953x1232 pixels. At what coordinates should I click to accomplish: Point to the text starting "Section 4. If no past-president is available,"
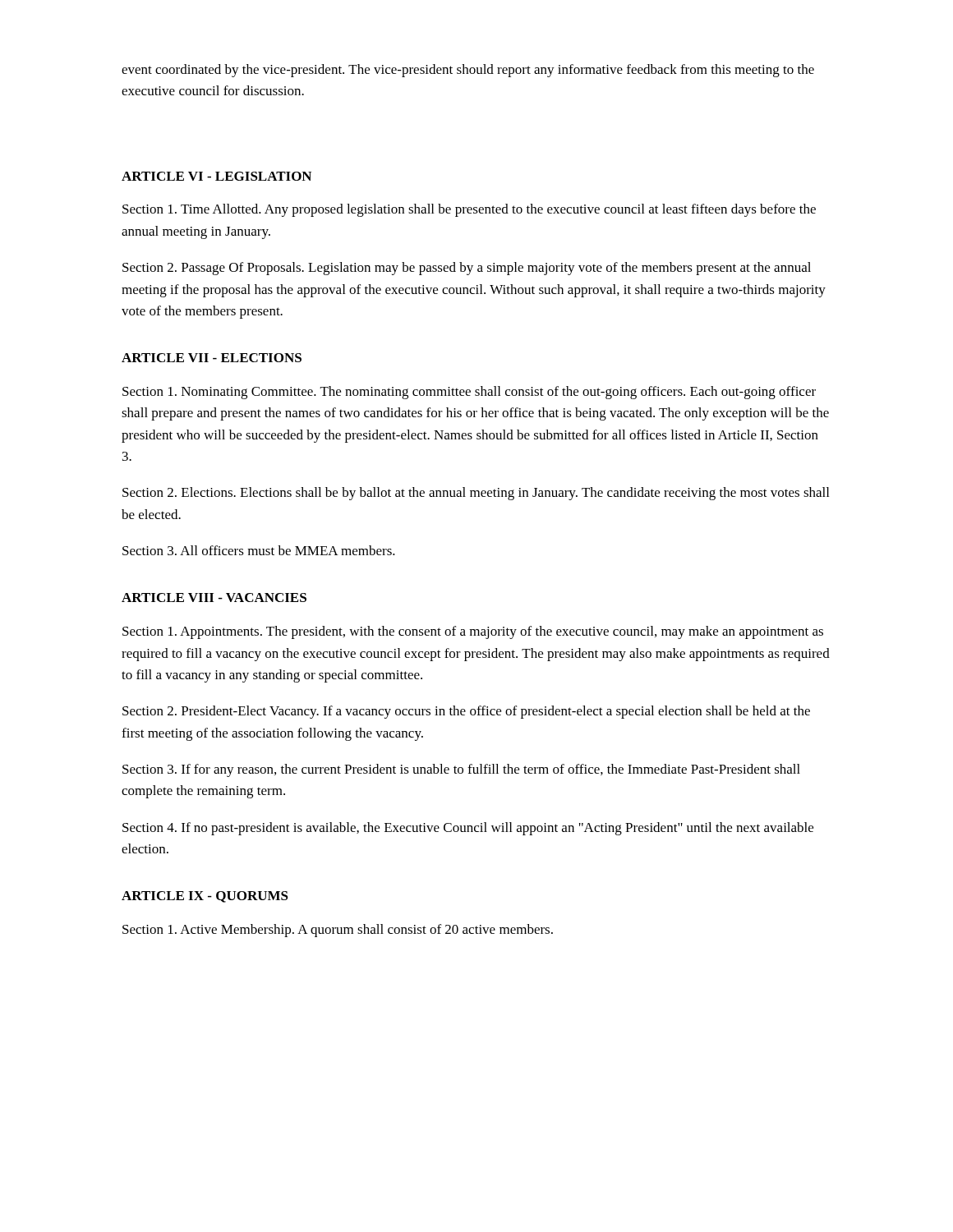click(x=468, y=838)
